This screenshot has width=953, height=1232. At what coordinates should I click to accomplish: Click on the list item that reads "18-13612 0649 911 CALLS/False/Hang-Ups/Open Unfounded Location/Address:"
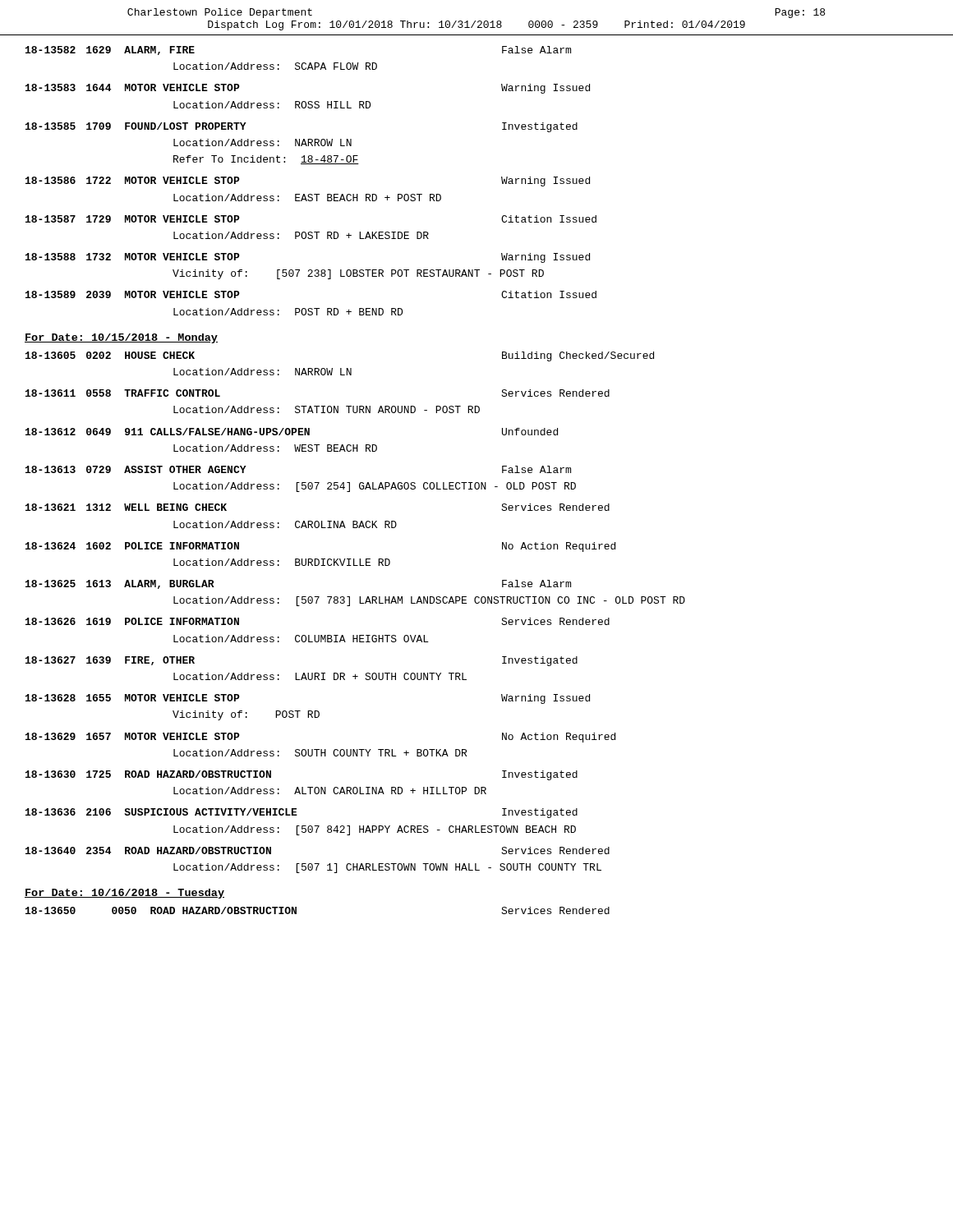pyautogui.click(x=292, y=432)
